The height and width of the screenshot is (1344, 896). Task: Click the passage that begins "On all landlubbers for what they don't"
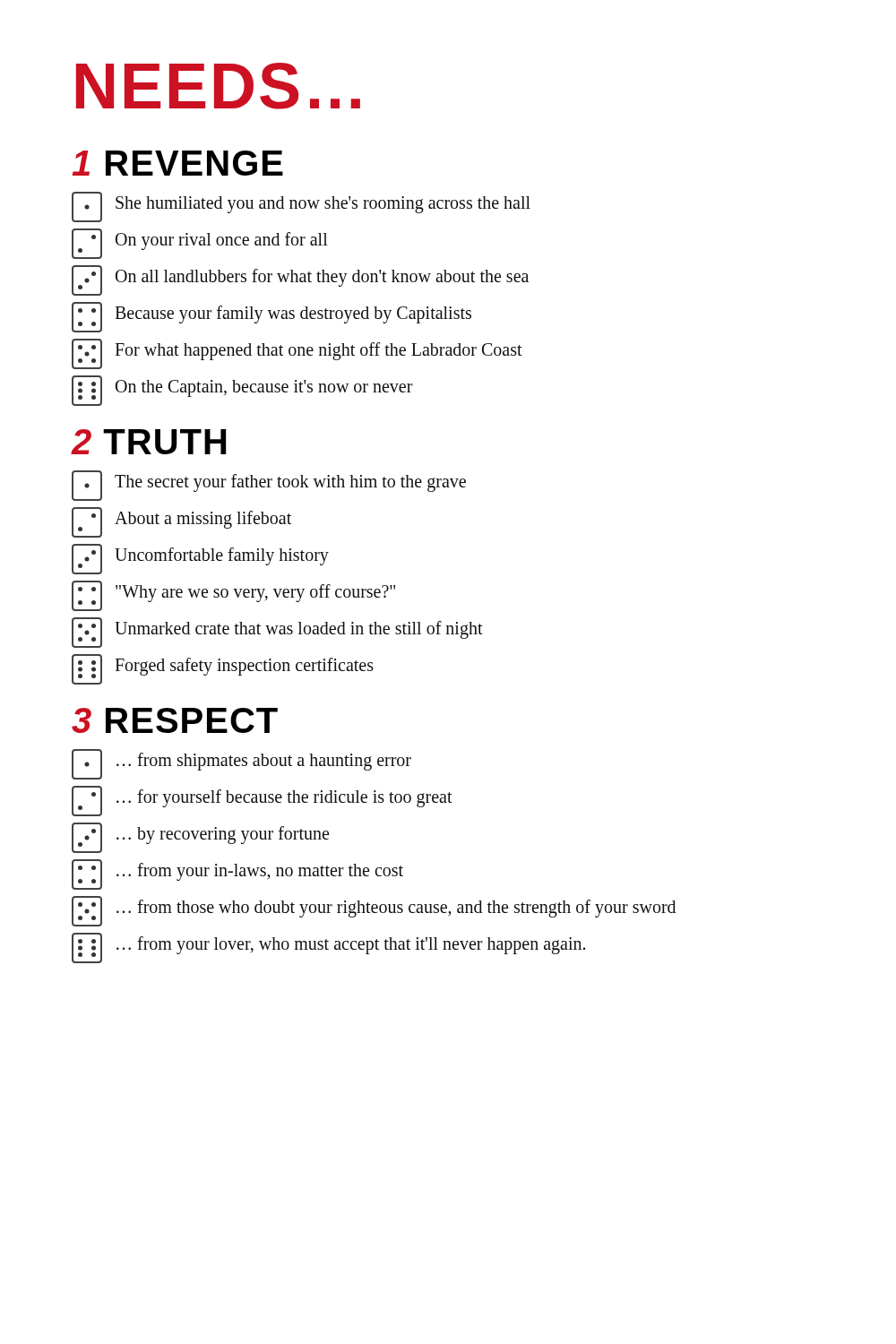[448, 280]
